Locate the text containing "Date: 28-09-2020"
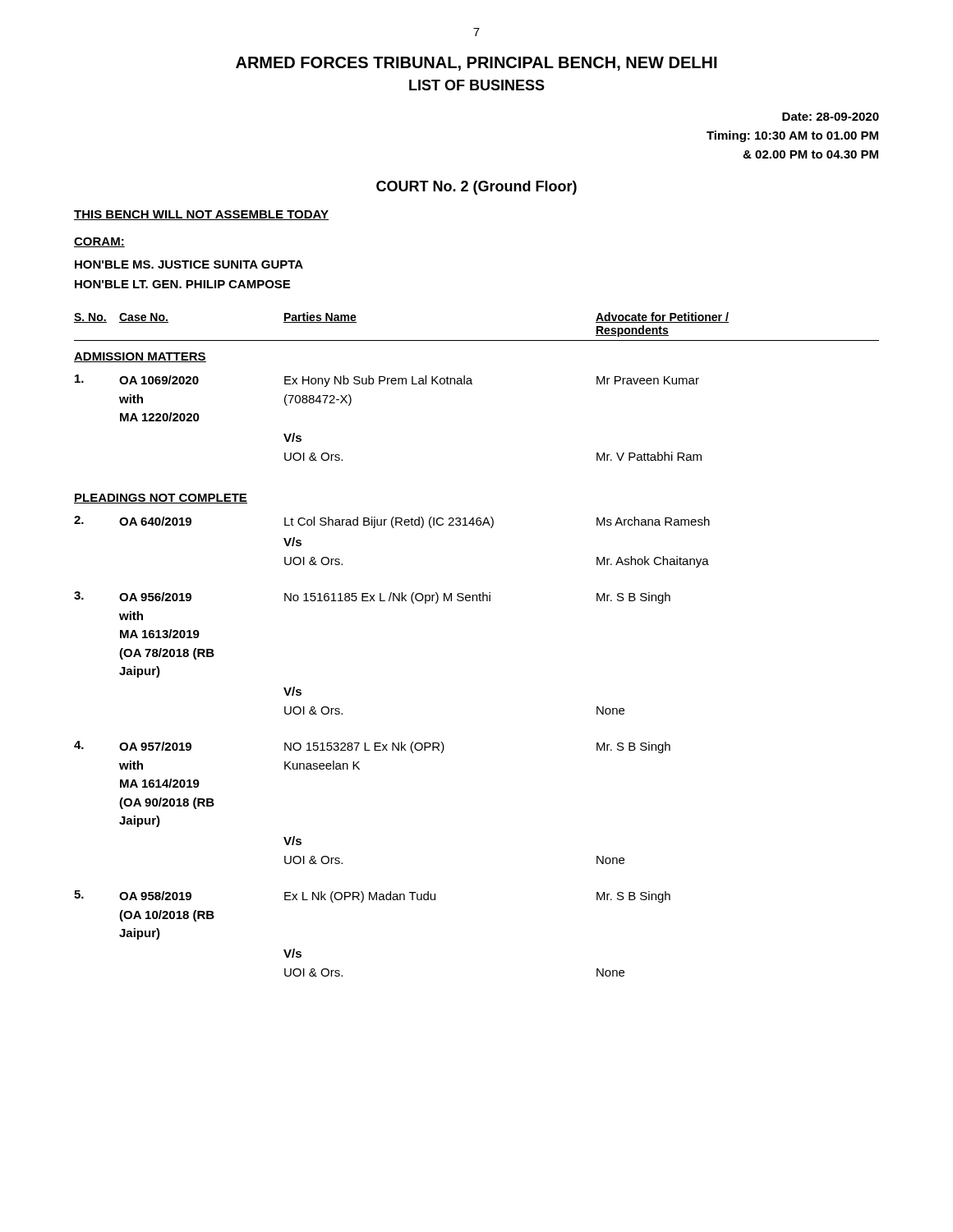 (830, 116)
